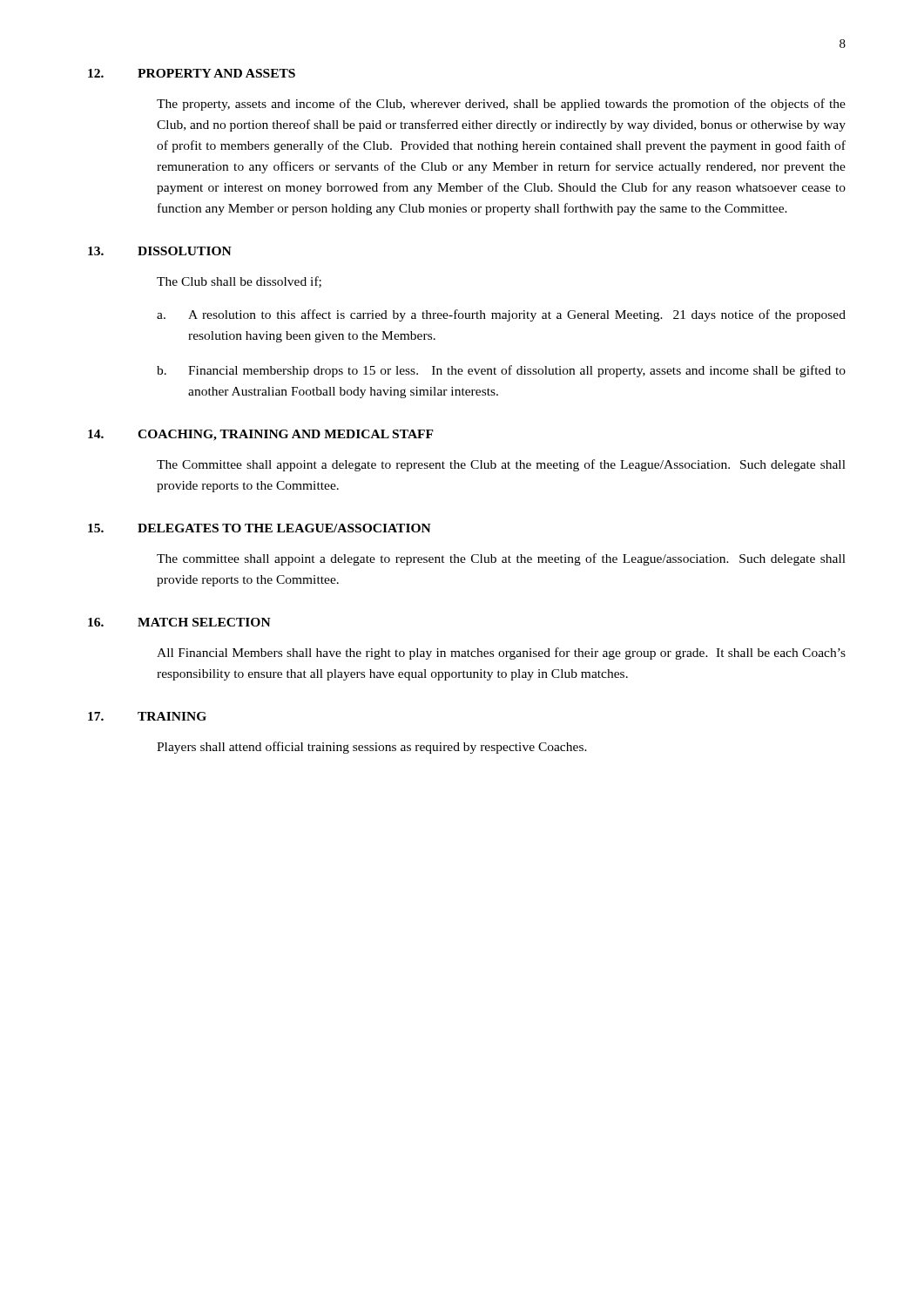924x1307 pixels.
Task: Locate the element starting "14. COACHING, TRAINING AND MEDICAL STAFF"
Action: 260,434
